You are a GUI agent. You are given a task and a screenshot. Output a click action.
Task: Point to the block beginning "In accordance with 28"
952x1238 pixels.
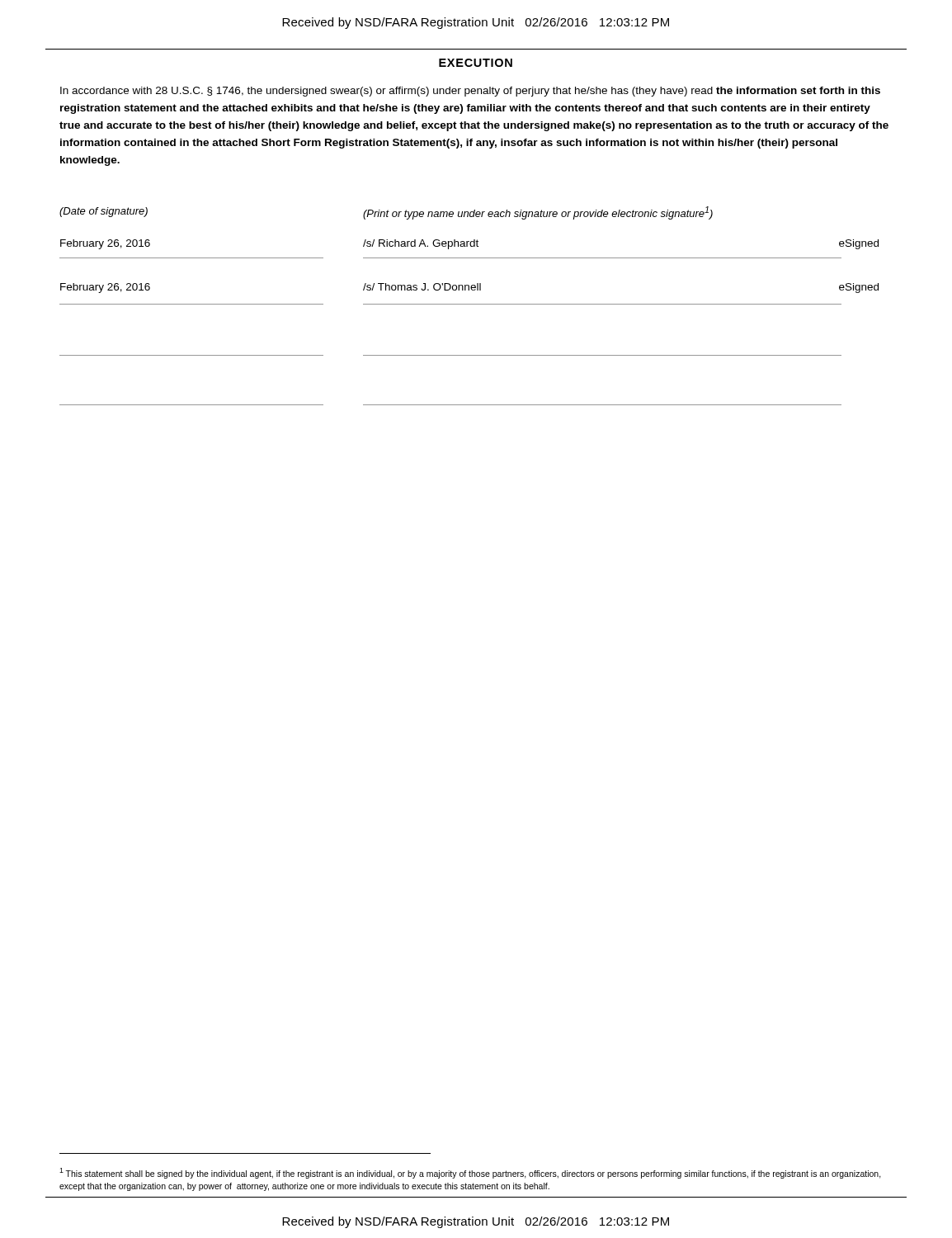tap(474, 125)
